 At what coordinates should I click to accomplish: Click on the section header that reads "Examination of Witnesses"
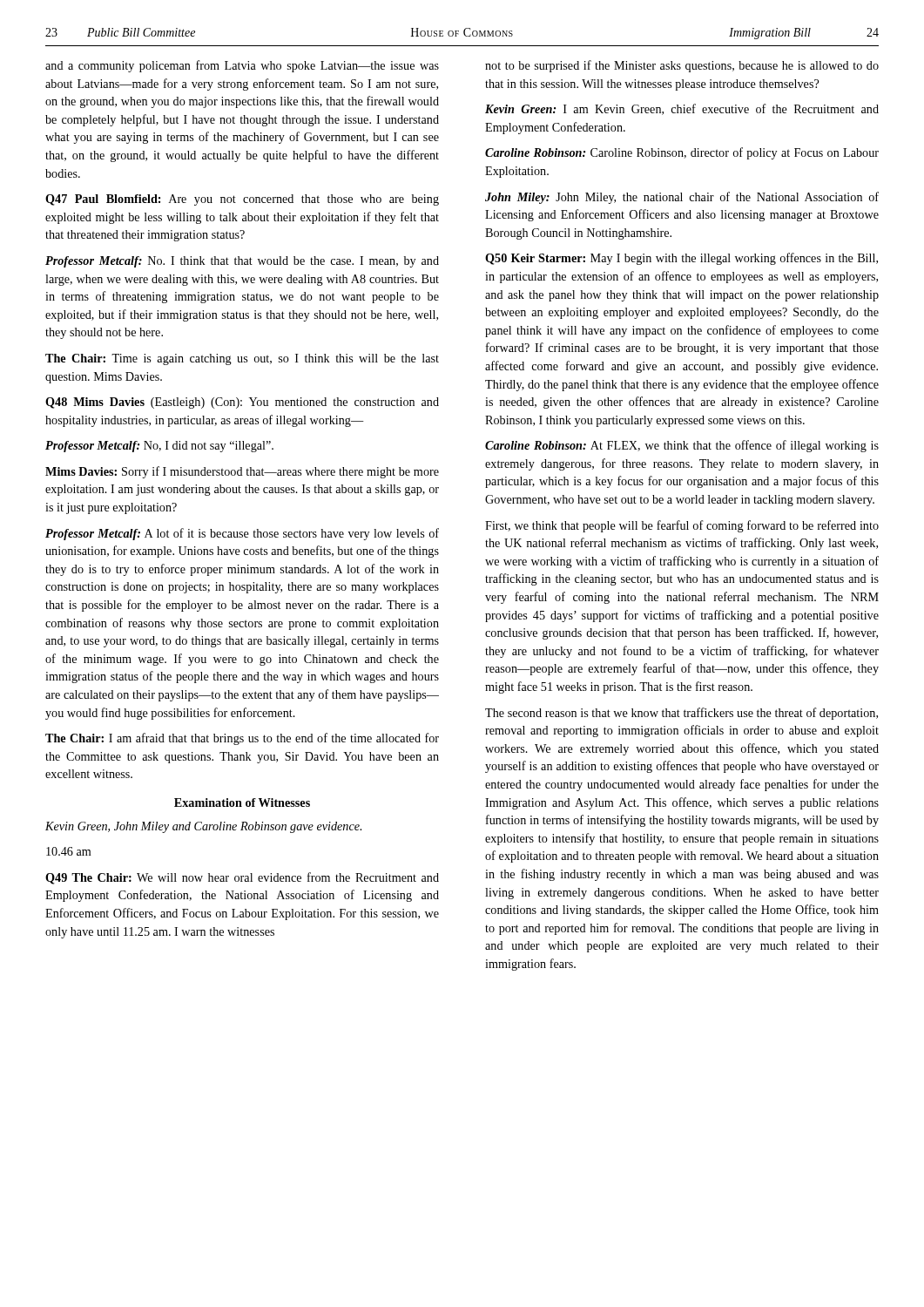coord(242,802)
